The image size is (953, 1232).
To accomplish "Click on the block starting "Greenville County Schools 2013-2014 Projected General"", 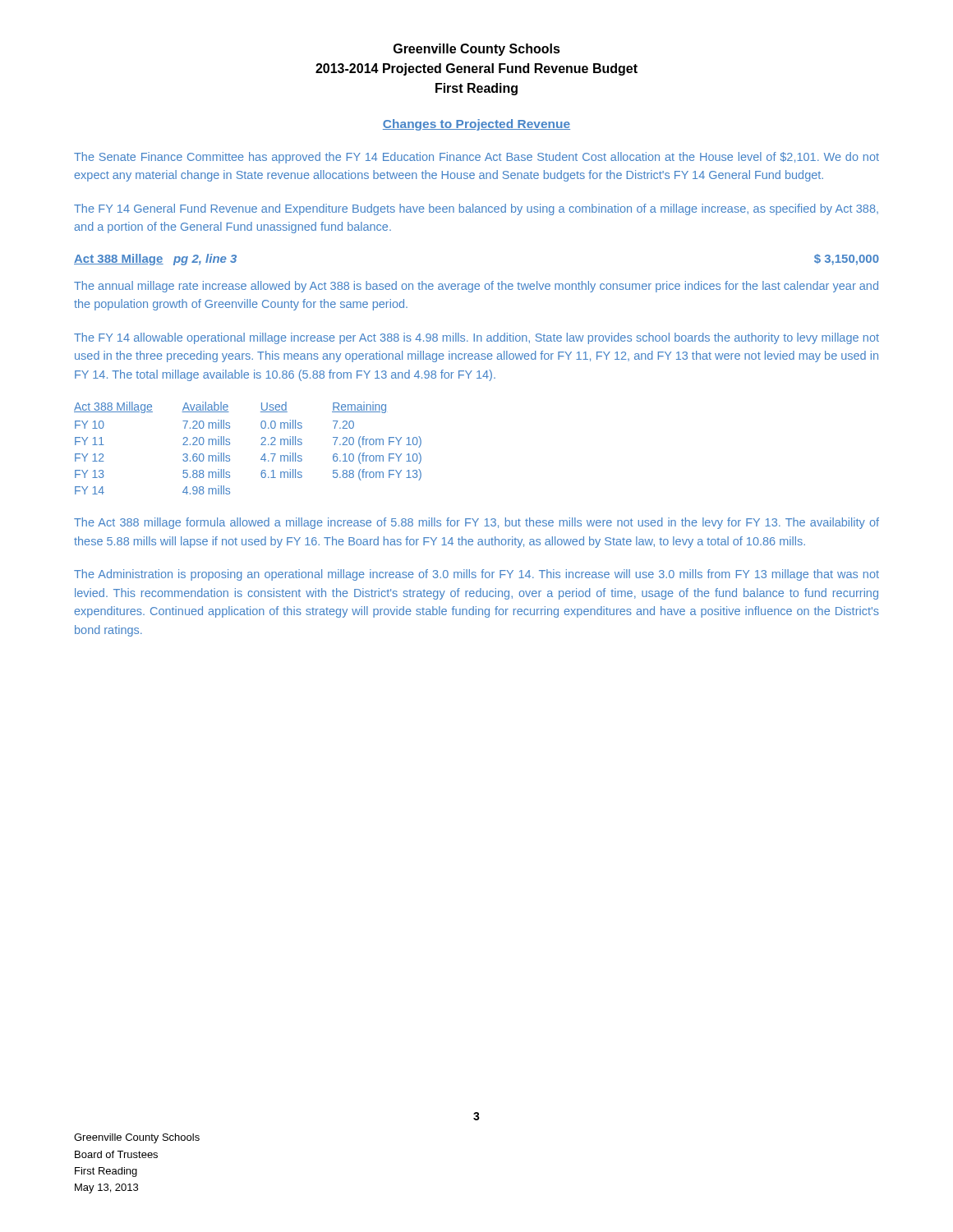I will point(476,69).
